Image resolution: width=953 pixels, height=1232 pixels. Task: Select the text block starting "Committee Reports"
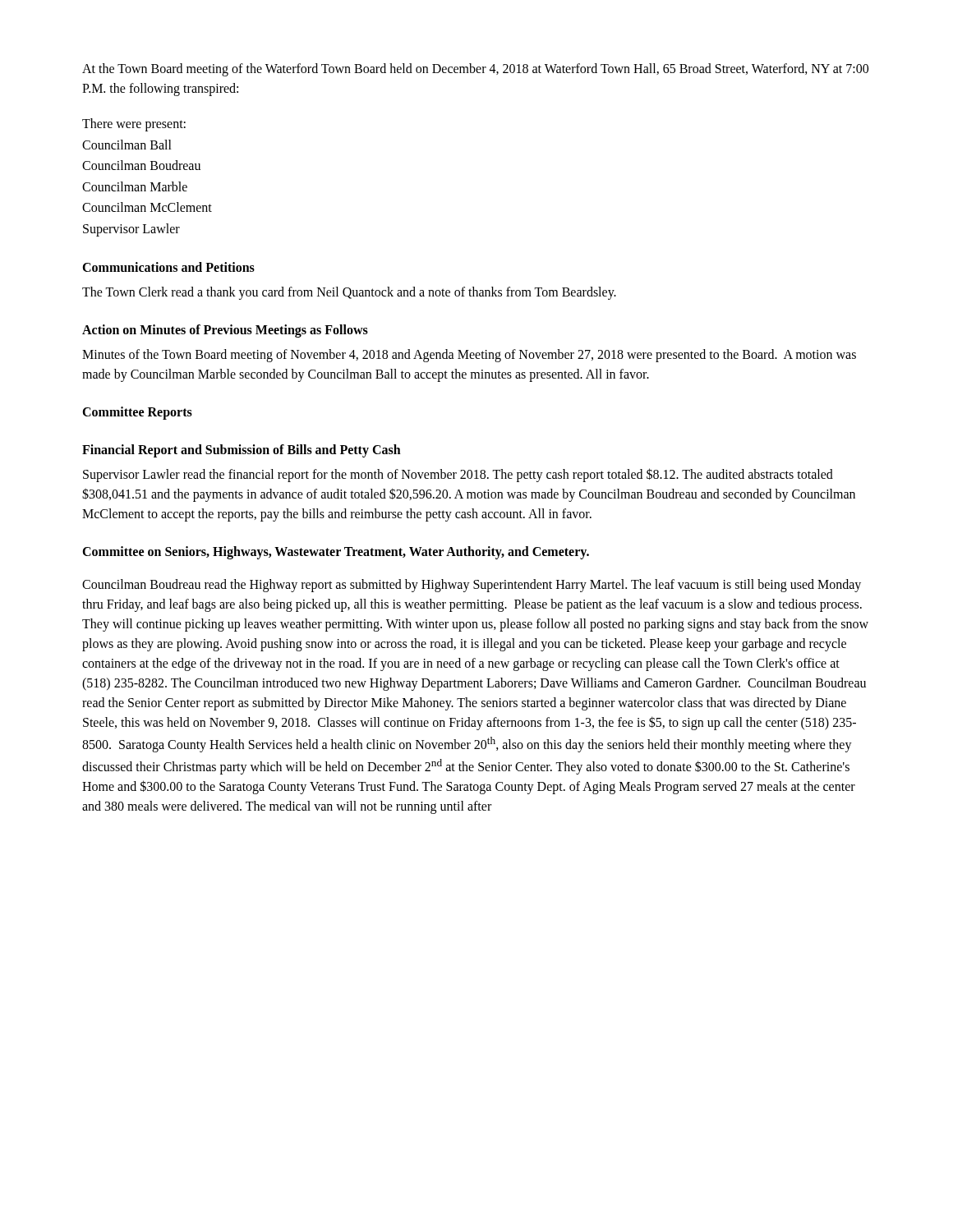137,412
